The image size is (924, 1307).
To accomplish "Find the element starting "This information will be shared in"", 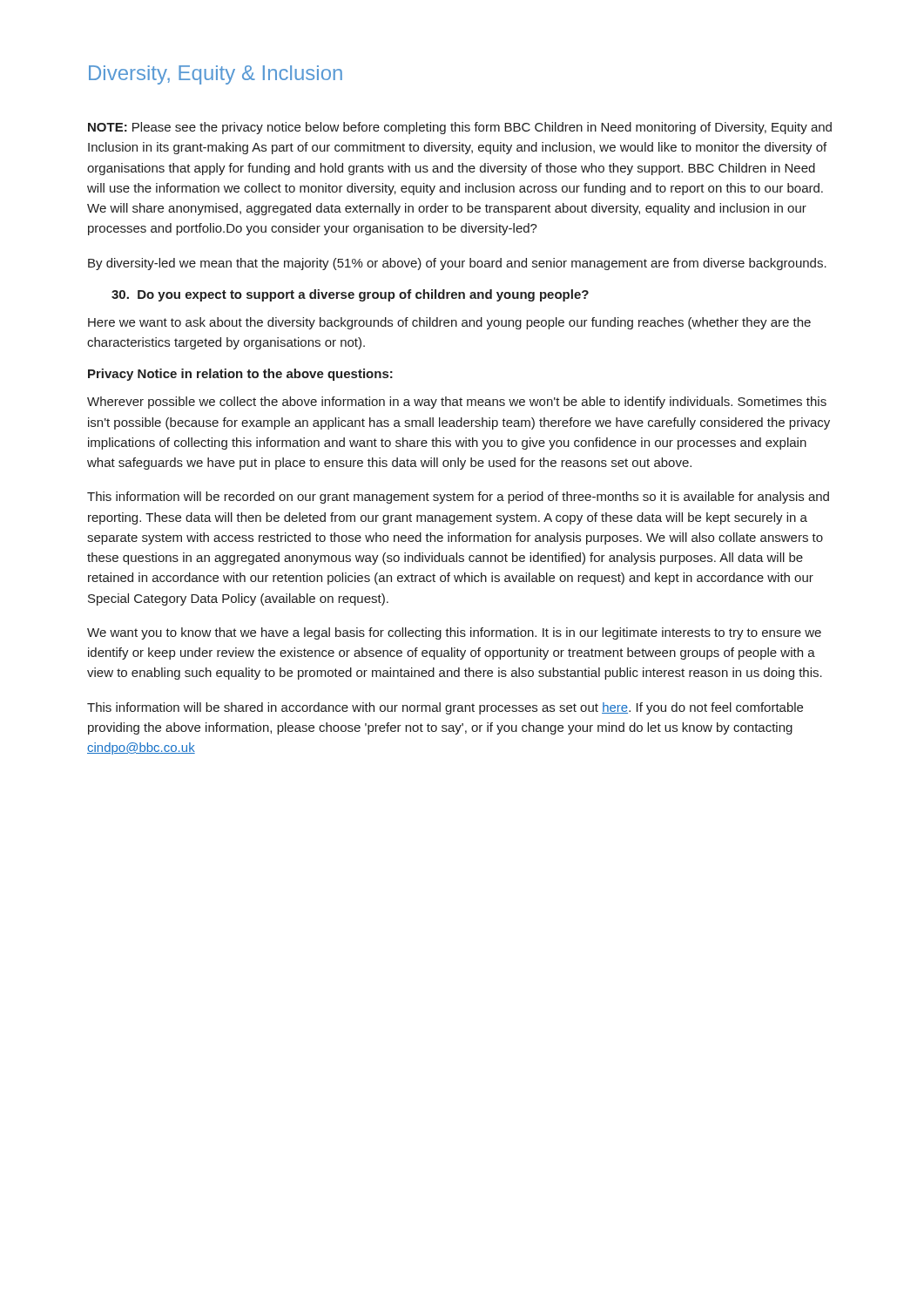I will click(x=445, y=727).
